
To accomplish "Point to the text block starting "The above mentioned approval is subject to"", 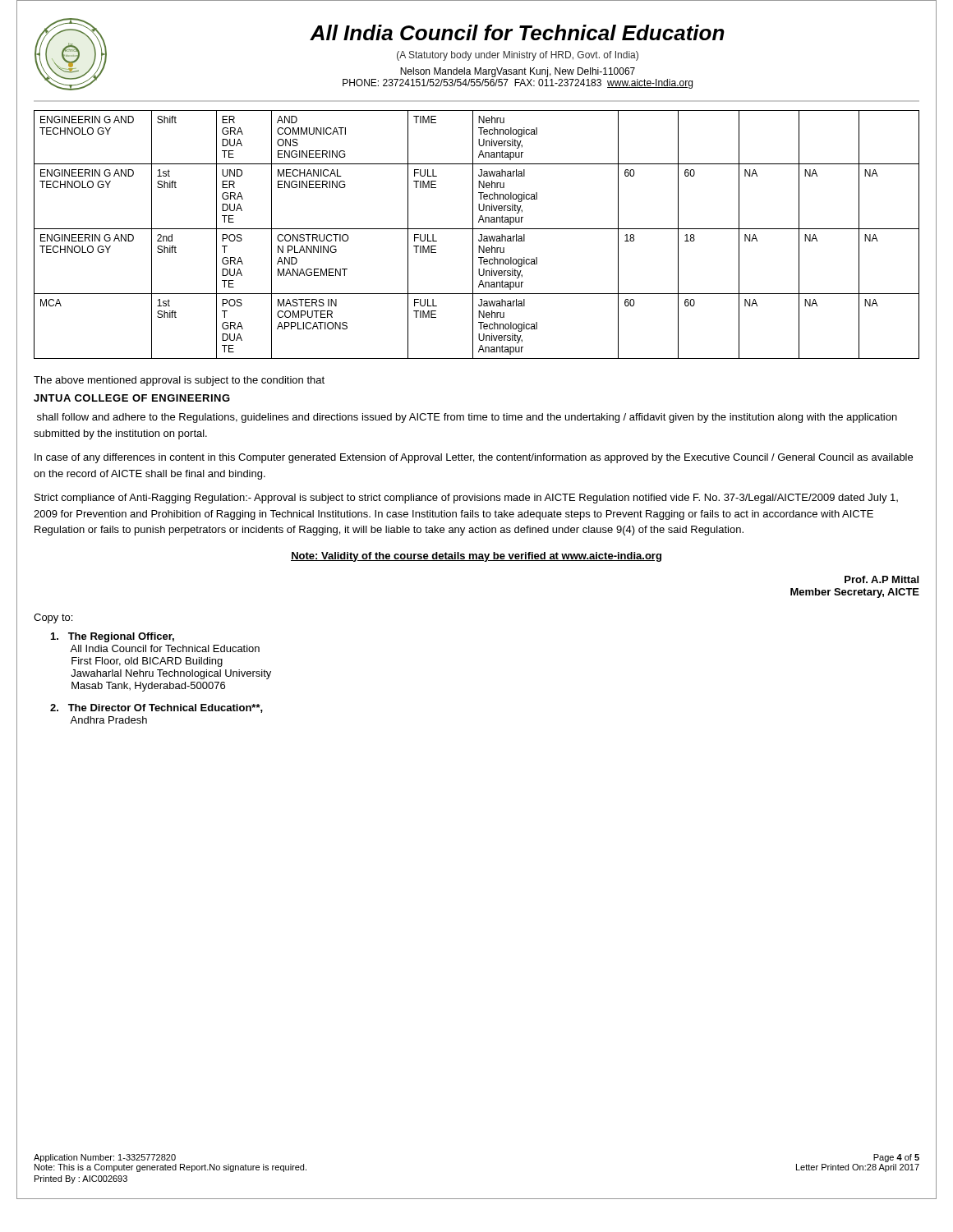I will click(x=179, y=380).
